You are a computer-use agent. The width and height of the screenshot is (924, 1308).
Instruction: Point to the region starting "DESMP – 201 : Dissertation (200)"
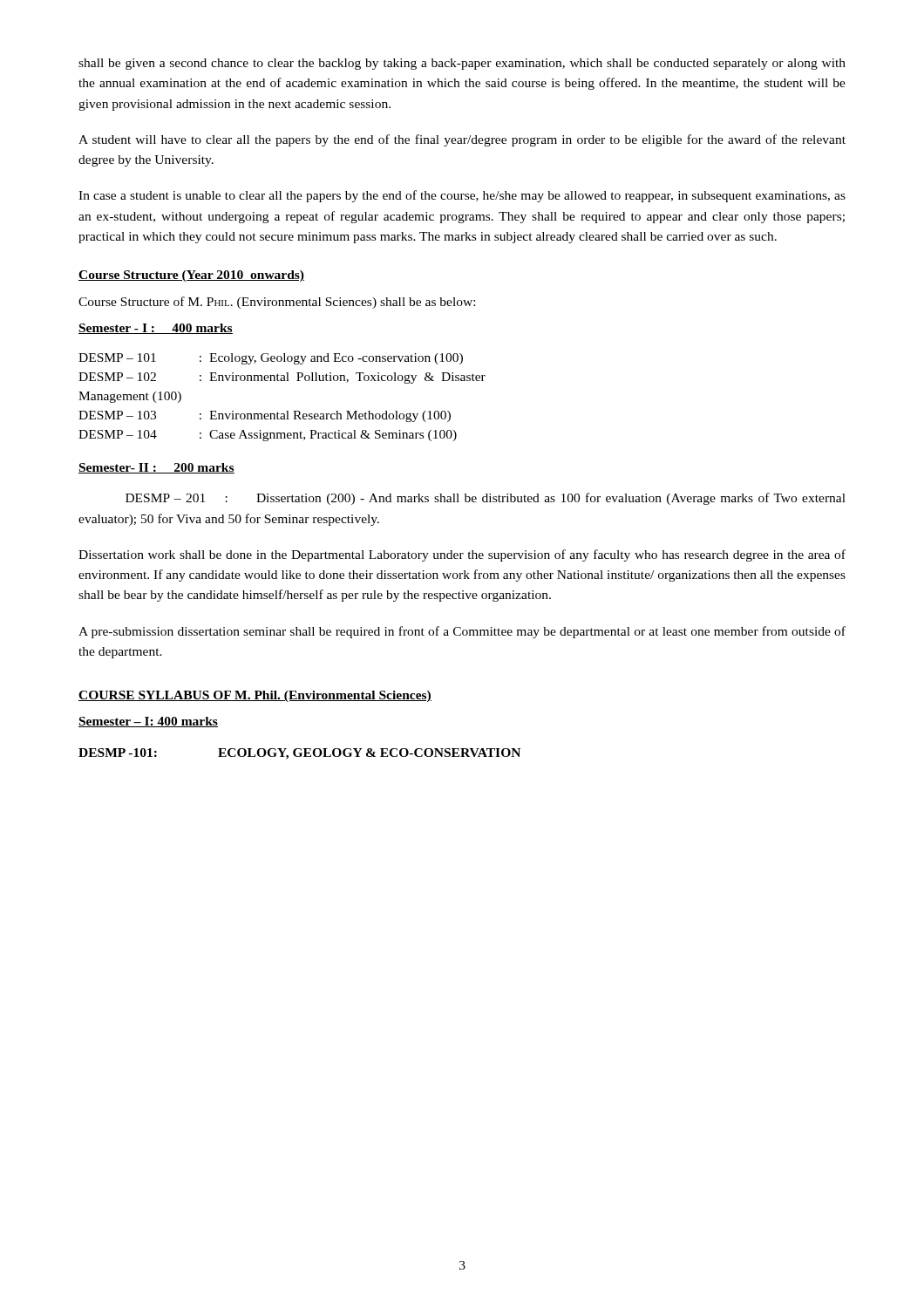click(x=462, y=508)
